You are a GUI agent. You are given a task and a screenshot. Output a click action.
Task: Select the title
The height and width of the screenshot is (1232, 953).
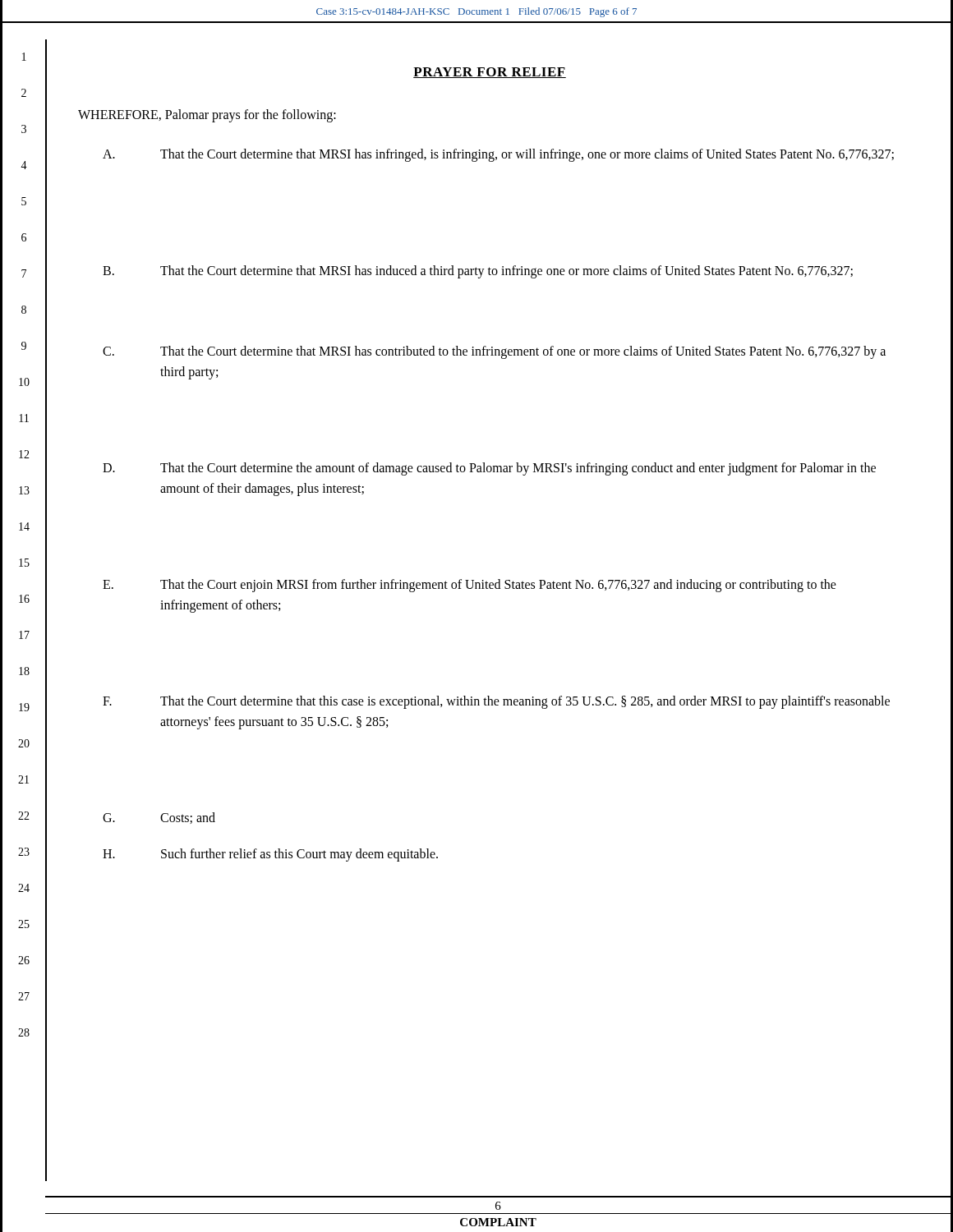pos(490,72)
